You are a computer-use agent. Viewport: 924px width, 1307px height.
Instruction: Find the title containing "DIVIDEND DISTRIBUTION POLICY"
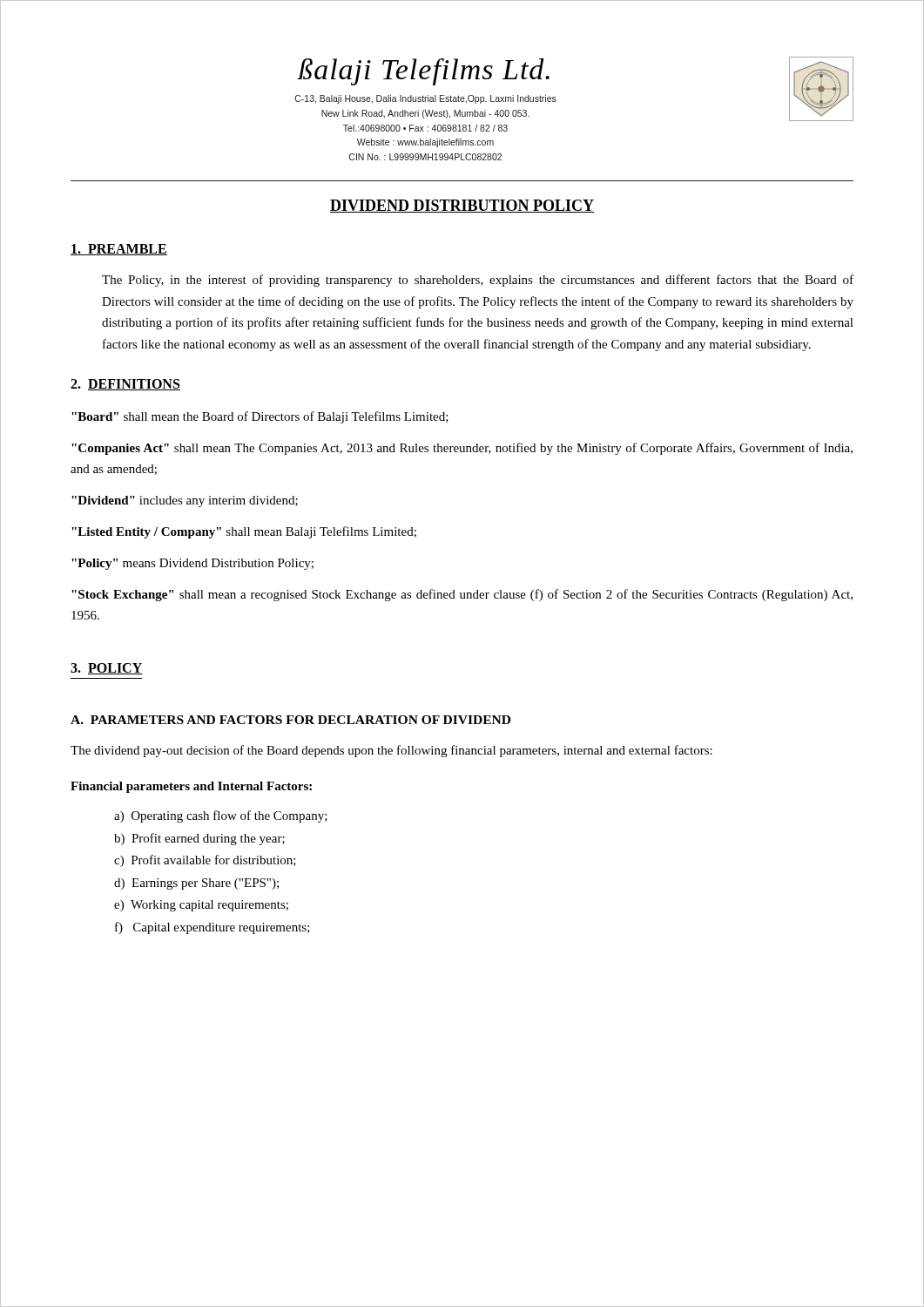462,206
